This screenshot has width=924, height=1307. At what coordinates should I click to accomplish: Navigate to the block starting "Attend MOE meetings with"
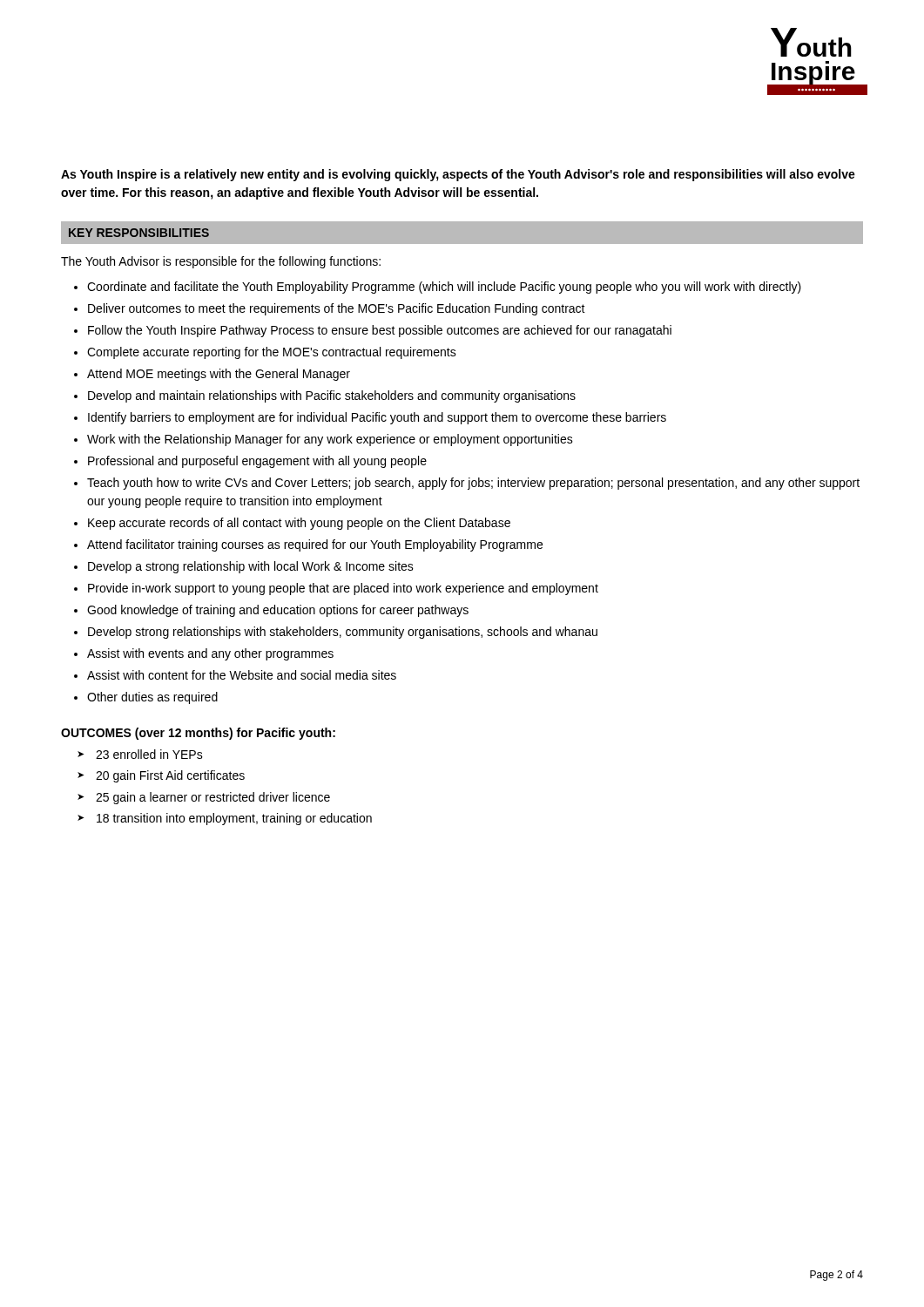tap(219, 374)
